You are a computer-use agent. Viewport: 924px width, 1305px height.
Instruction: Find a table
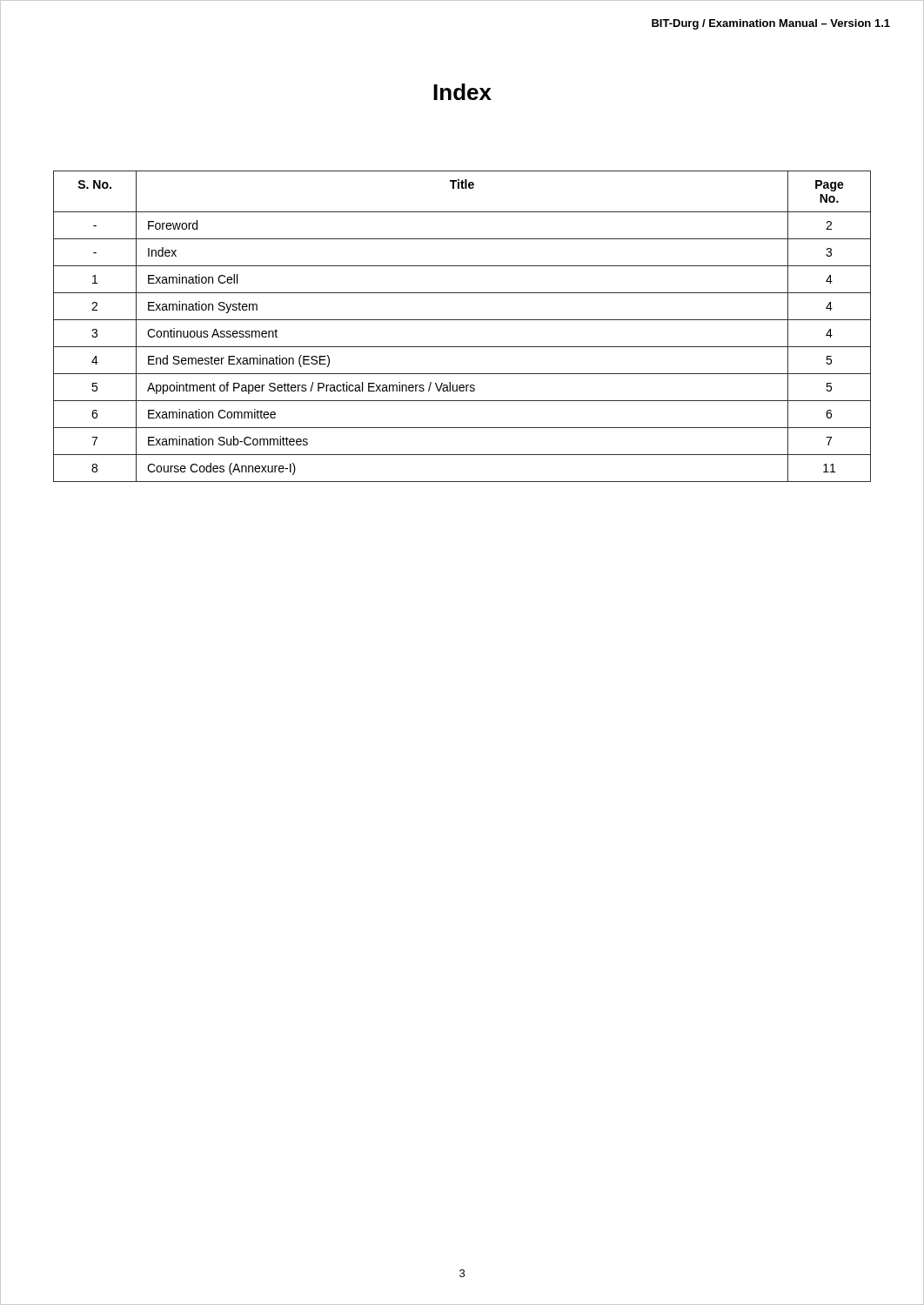point(462,326)
